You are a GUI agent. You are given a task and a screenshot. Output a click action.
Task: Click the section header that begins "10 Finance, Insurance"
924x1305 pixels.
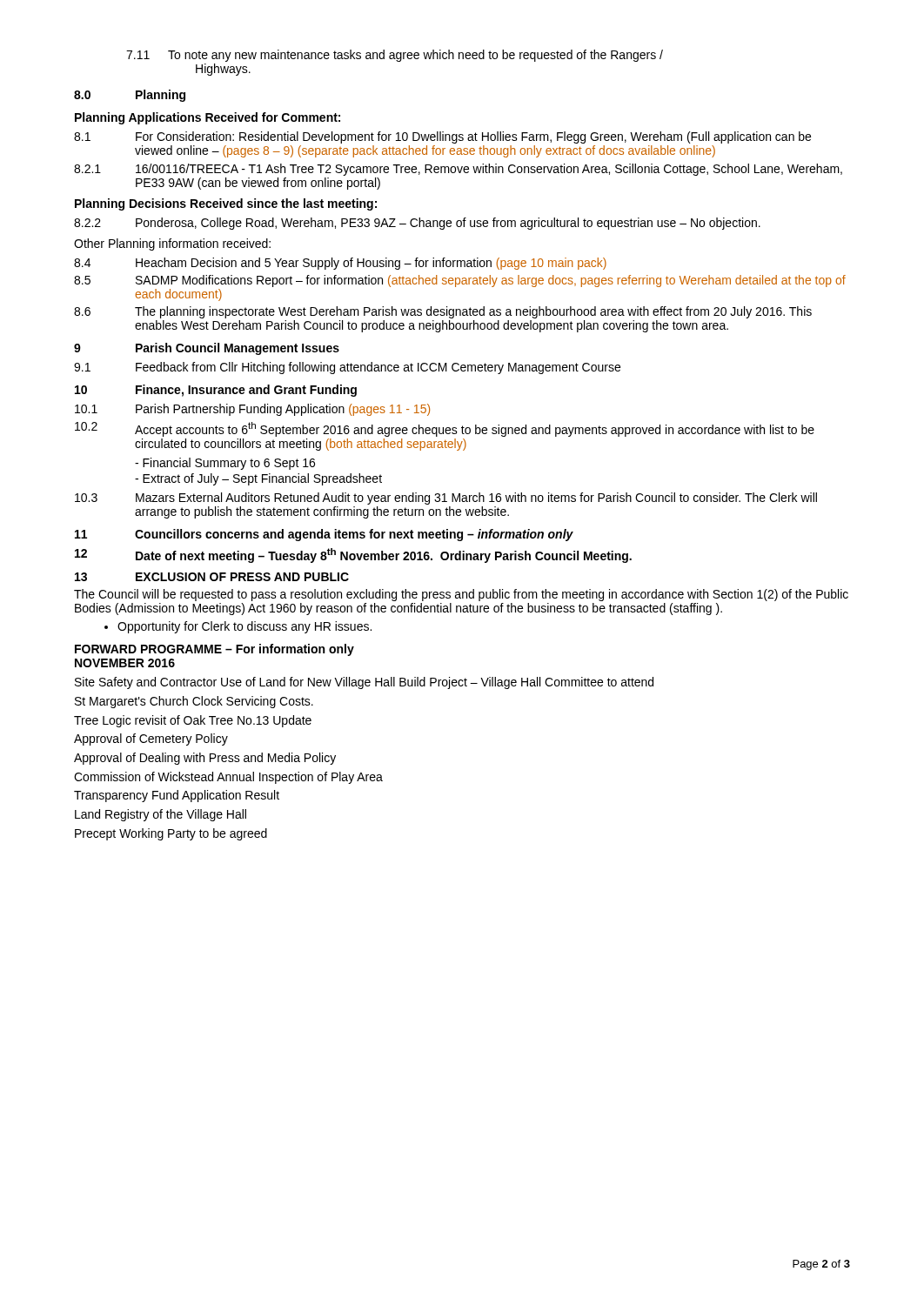[x=216, y=390]
